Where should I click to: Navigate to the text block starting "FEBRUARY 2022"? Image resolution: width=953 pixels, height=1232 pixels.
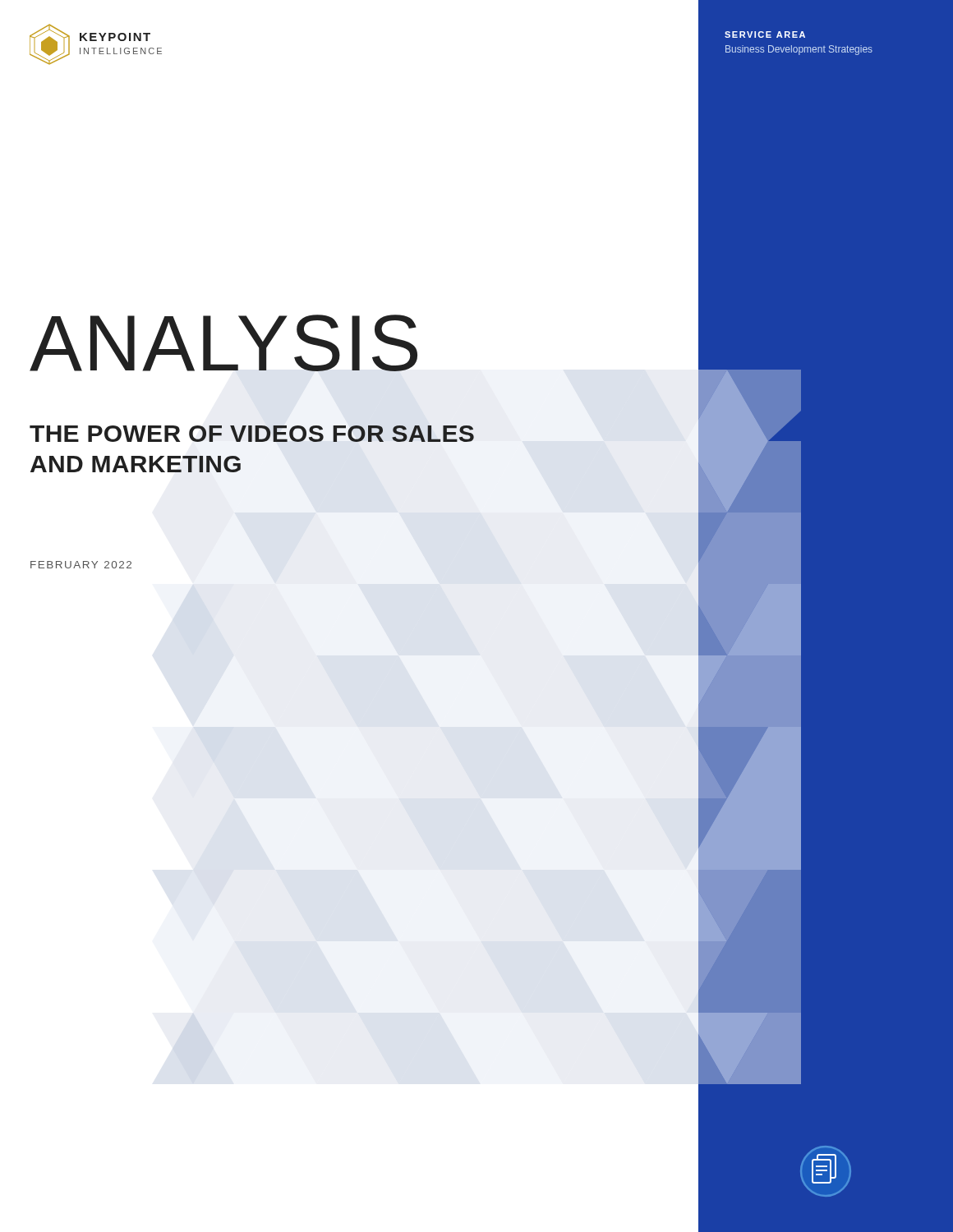coord(81,565)
